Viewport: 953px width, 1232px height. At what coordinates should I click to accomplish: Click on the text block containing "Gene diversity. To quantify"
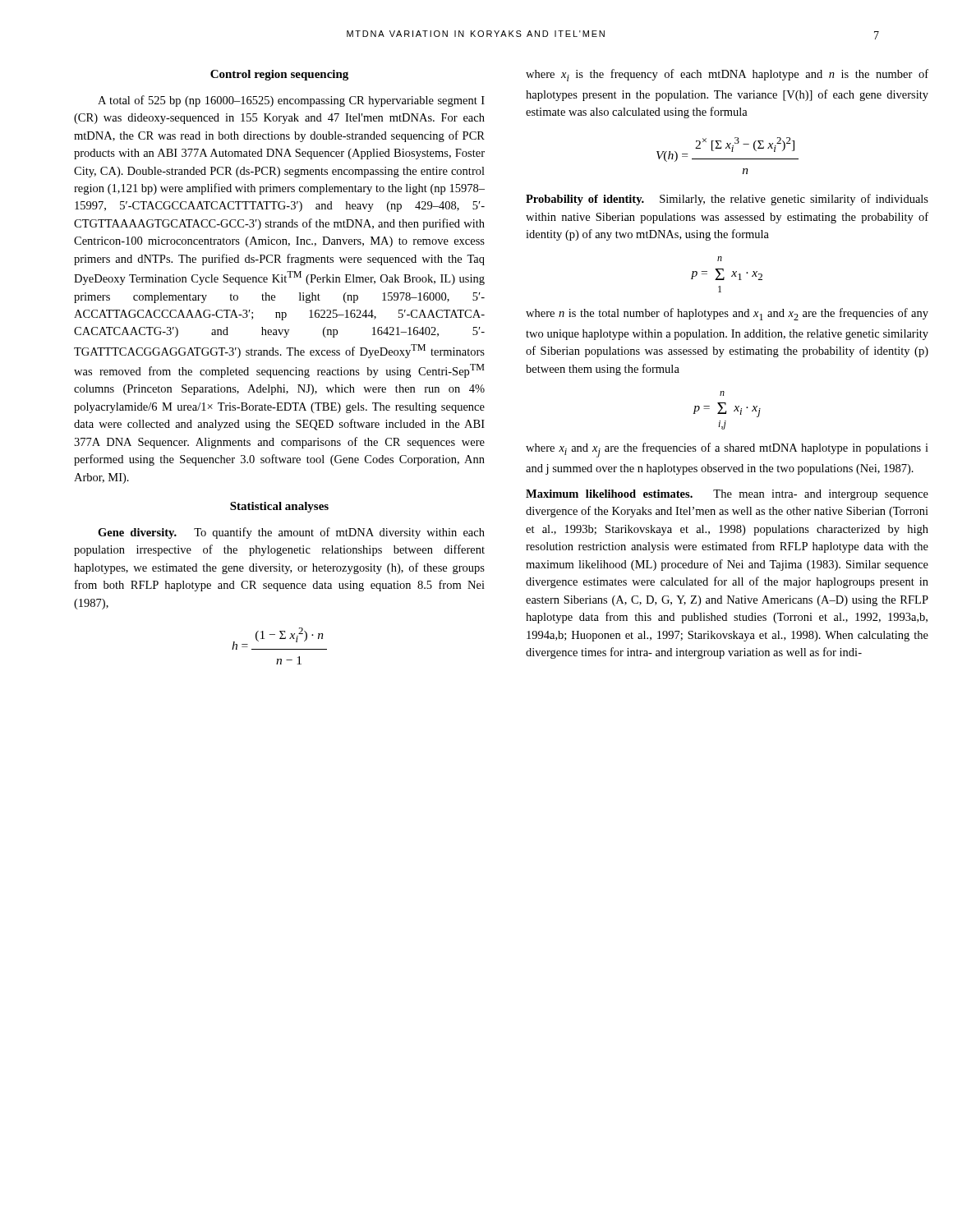(x=279, y=567)
